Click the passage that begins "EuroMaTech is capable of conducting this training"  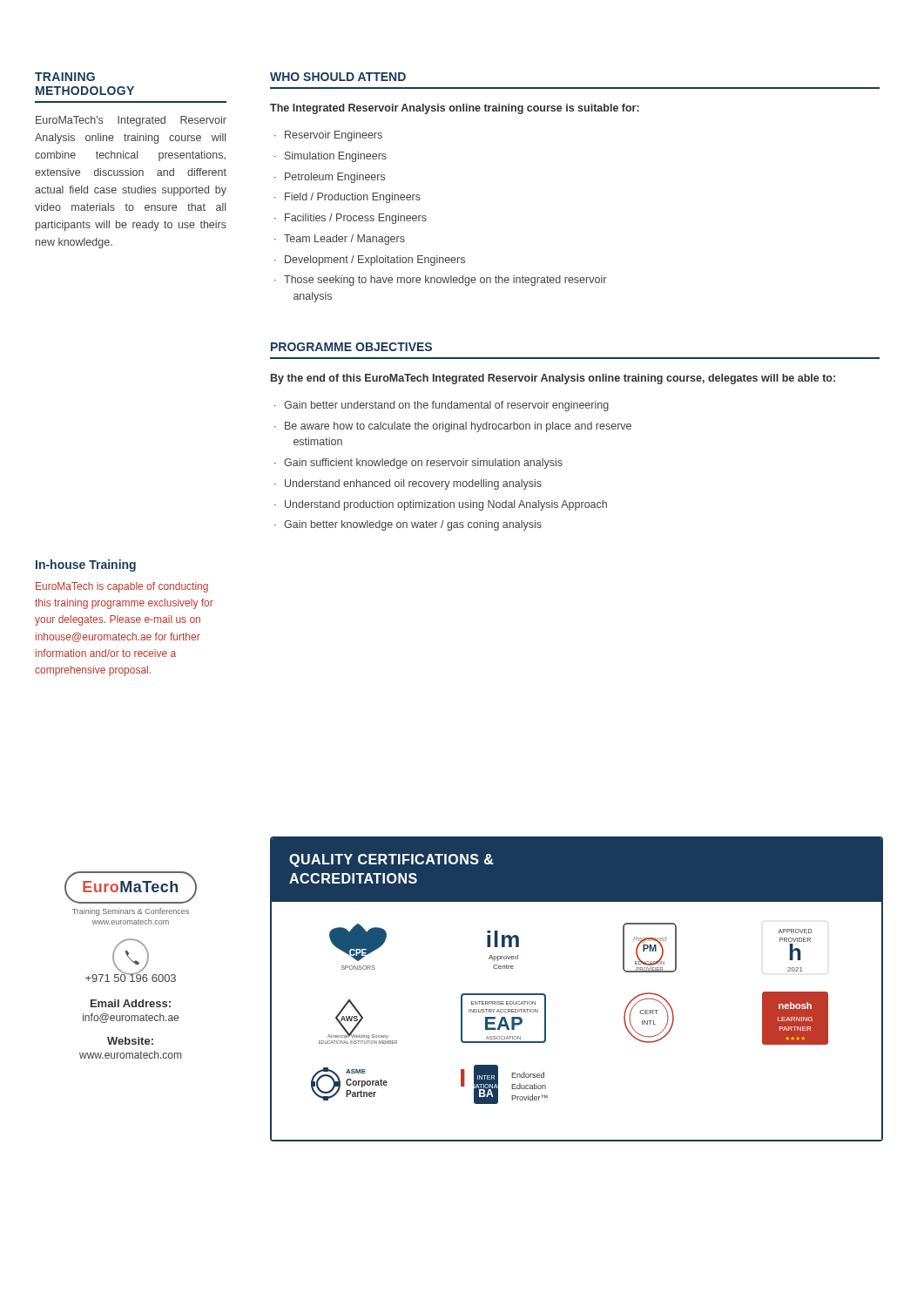[124, 628]
